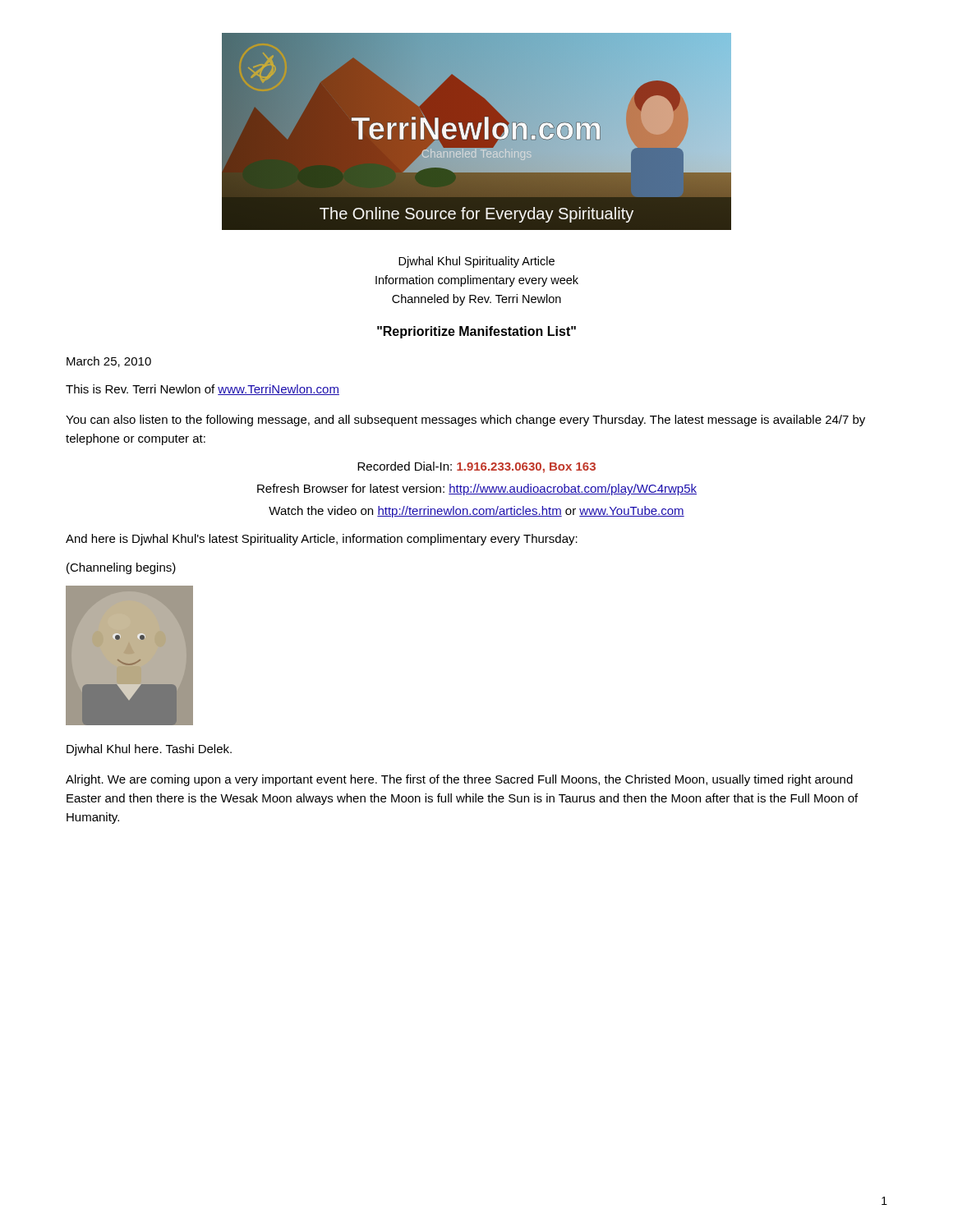Viewport: 953px width, 1232px height.
Task: Find the text block that says "And here is Djwhal Khul's latest"
Action: tap(322, 539)
